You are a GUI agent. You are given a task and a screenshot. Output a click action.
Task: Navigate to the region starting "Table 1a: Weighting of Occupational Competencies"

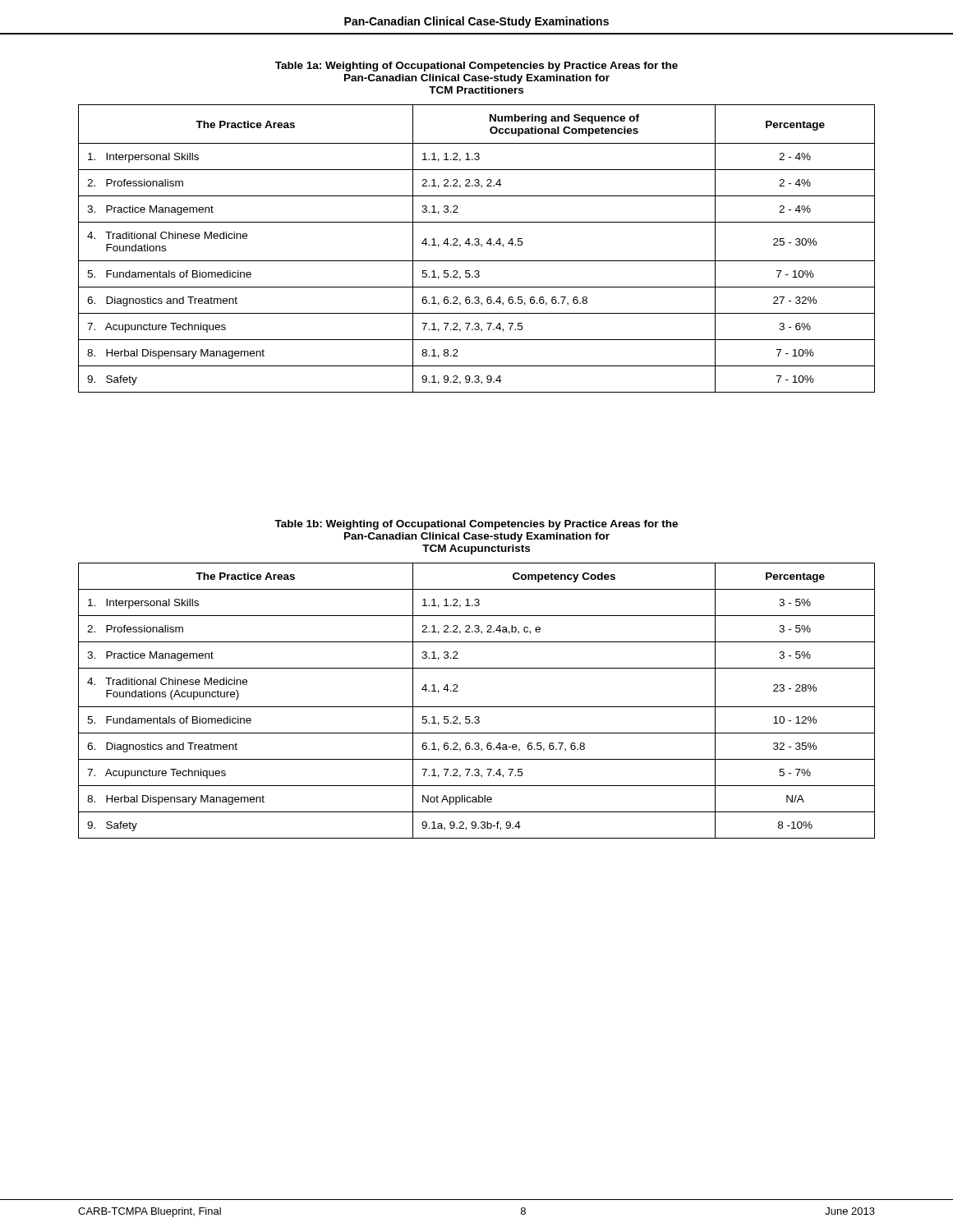tap(476, 78)
